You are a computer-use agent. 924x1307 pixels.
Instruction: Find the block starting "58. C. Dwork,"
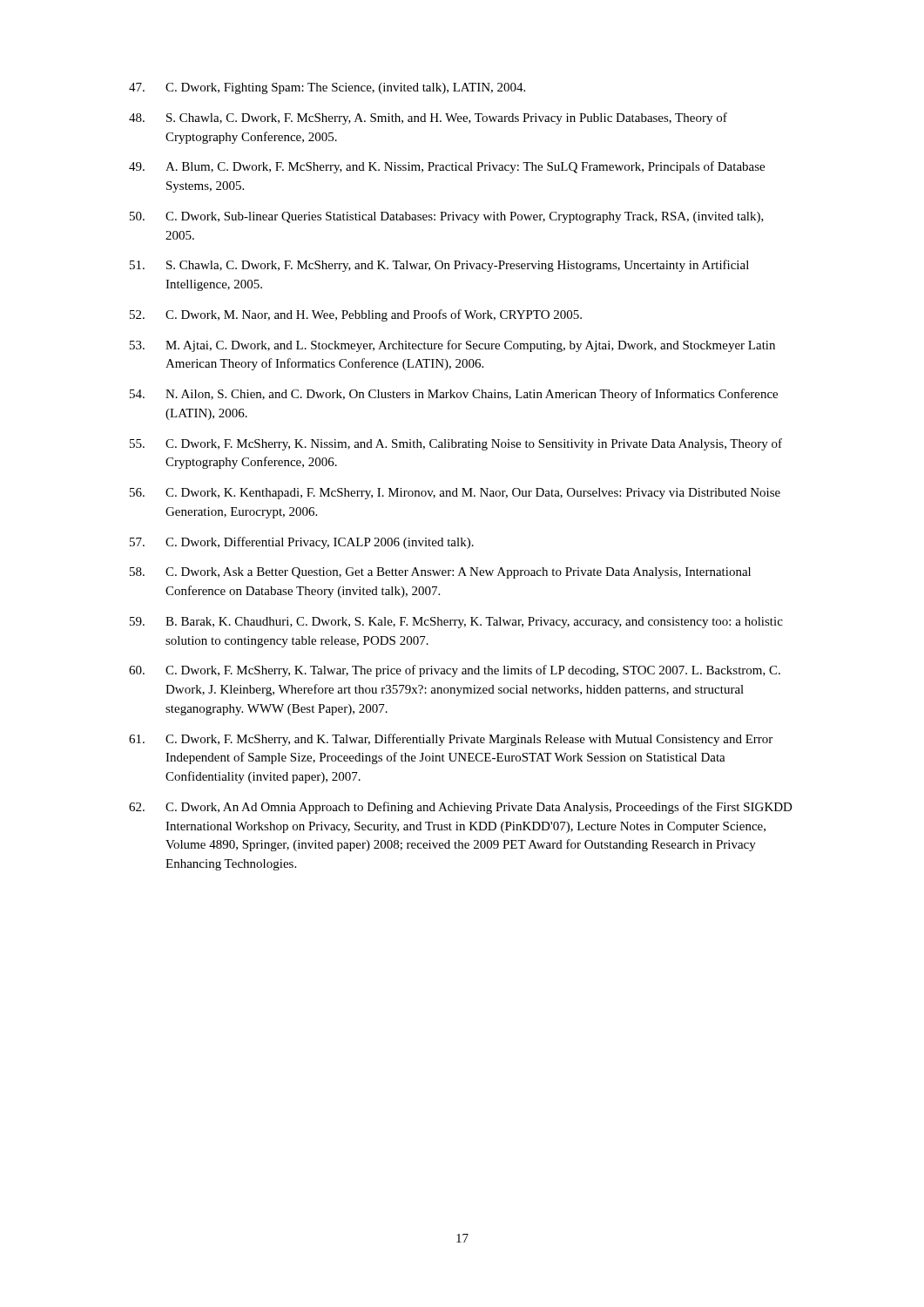[x=462, y=582]
